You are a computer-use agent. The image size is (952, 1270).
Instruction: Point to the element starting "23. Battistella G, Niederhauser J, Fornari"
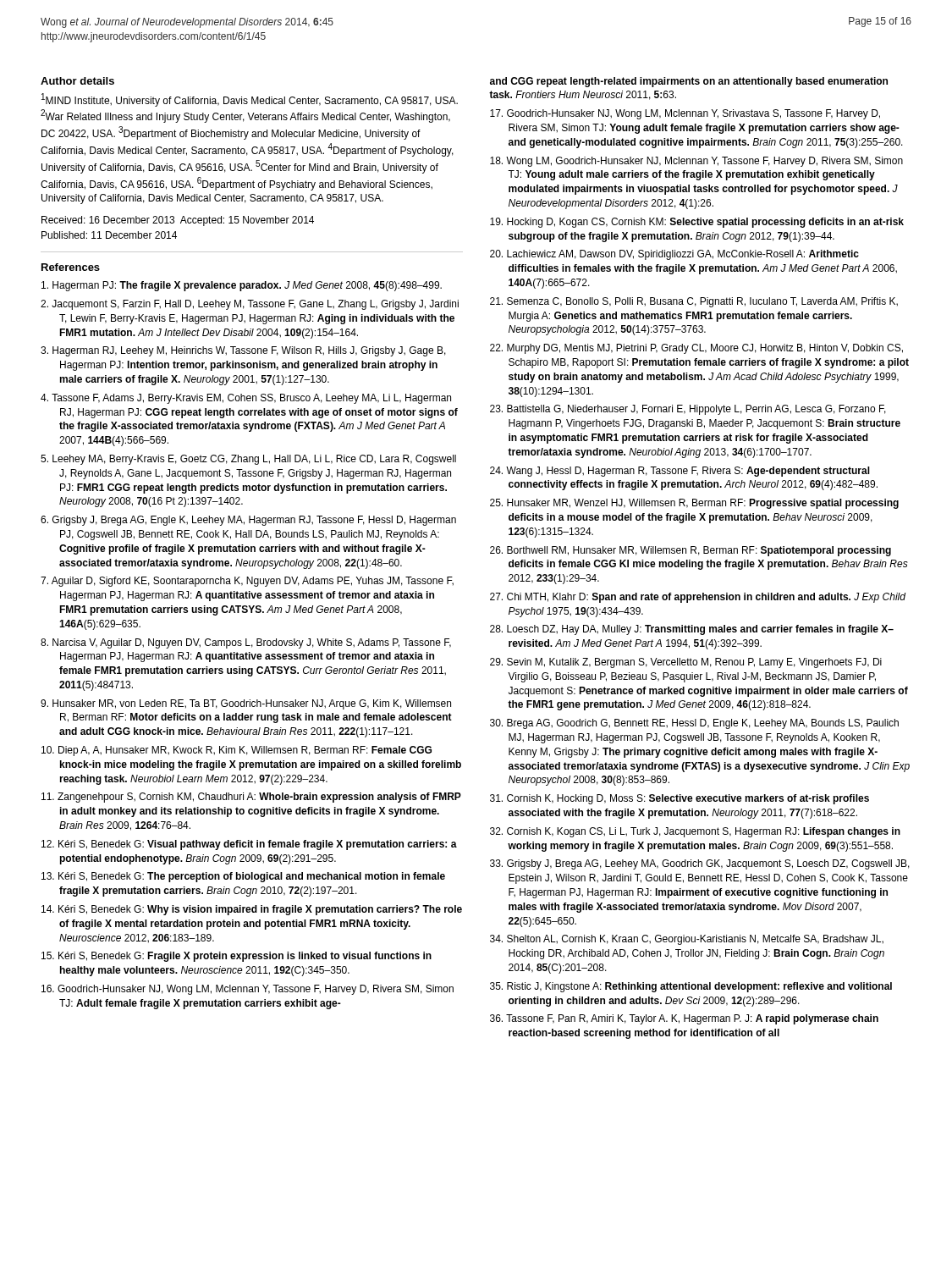695,431
